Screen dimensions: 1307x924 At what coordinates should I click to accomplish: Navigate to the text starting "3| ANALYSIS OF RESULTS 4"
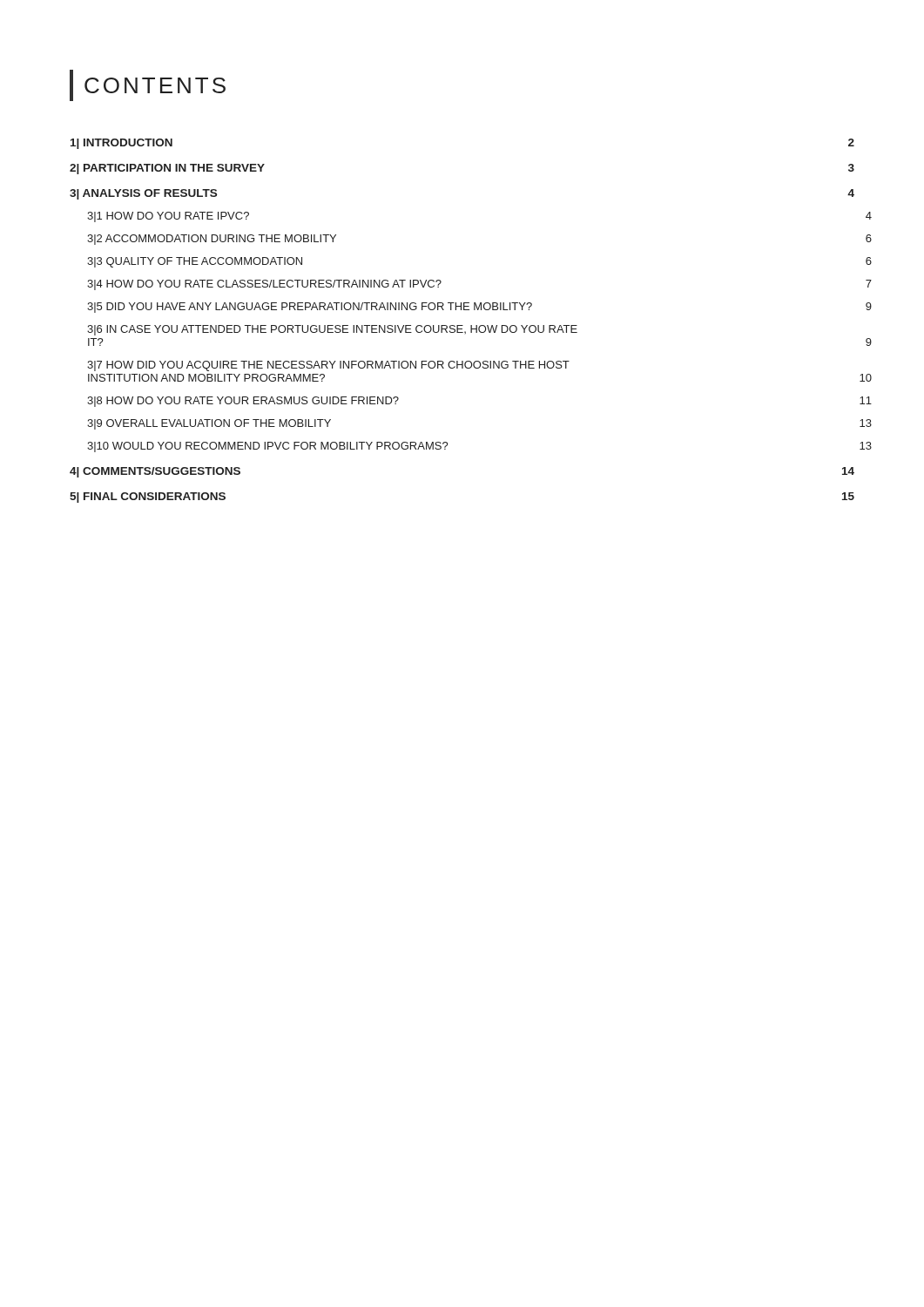pos(148,196)
